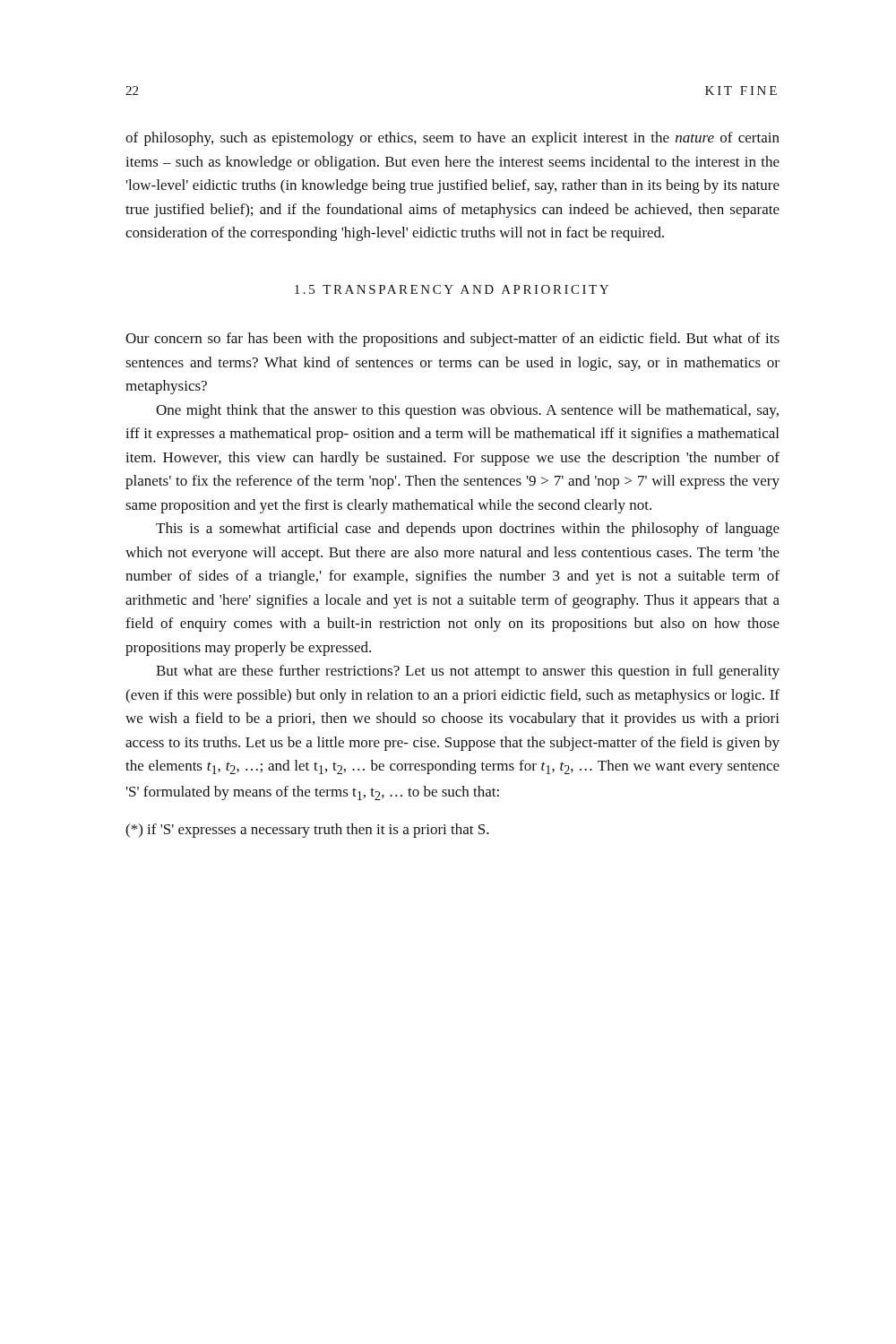This screenshot has width=896, height=1344.
Task: Click the passage that begins "This is a somewhat"
Action: 452,588
